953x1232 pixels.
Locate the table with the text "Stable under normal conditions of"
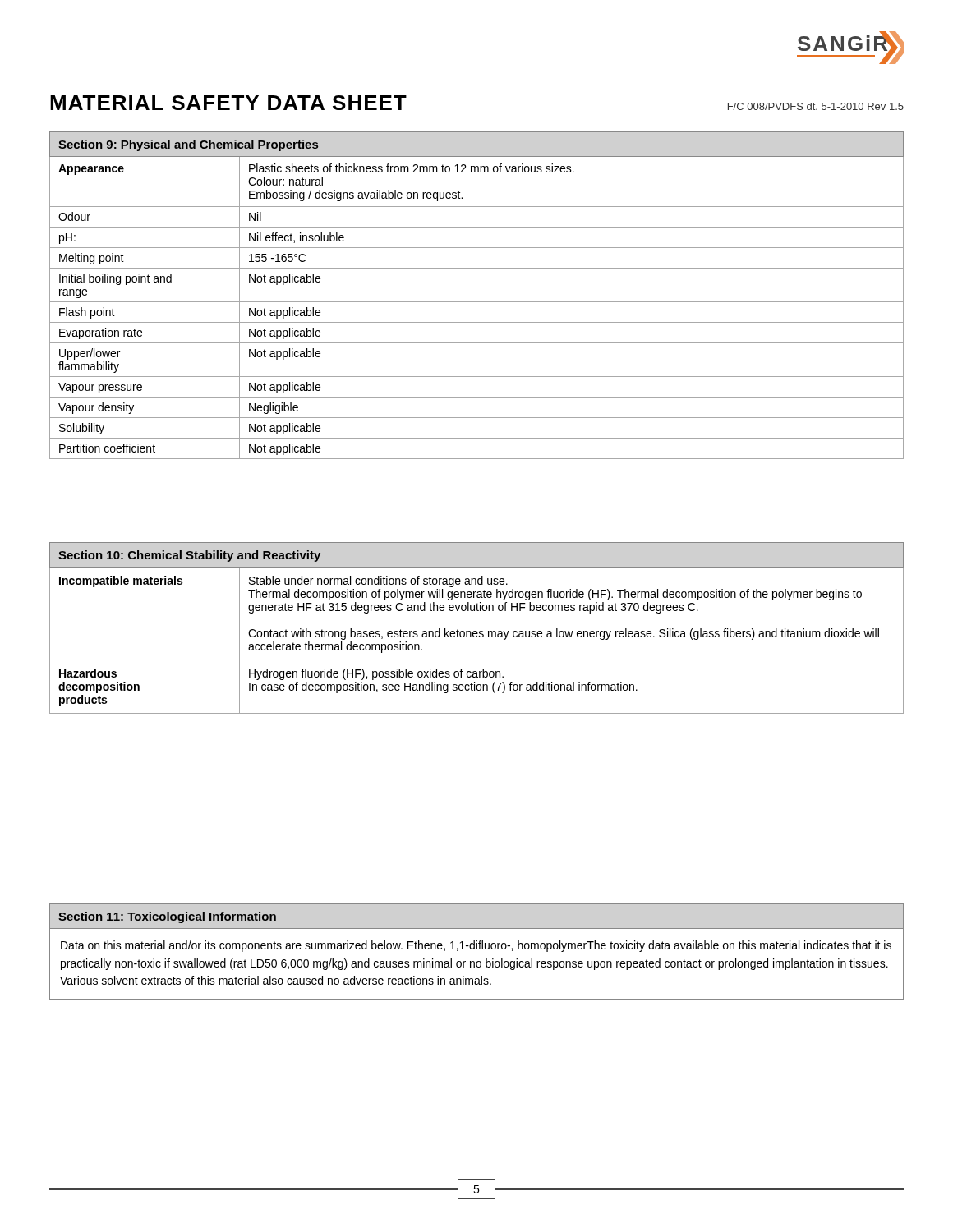[476, 628]
